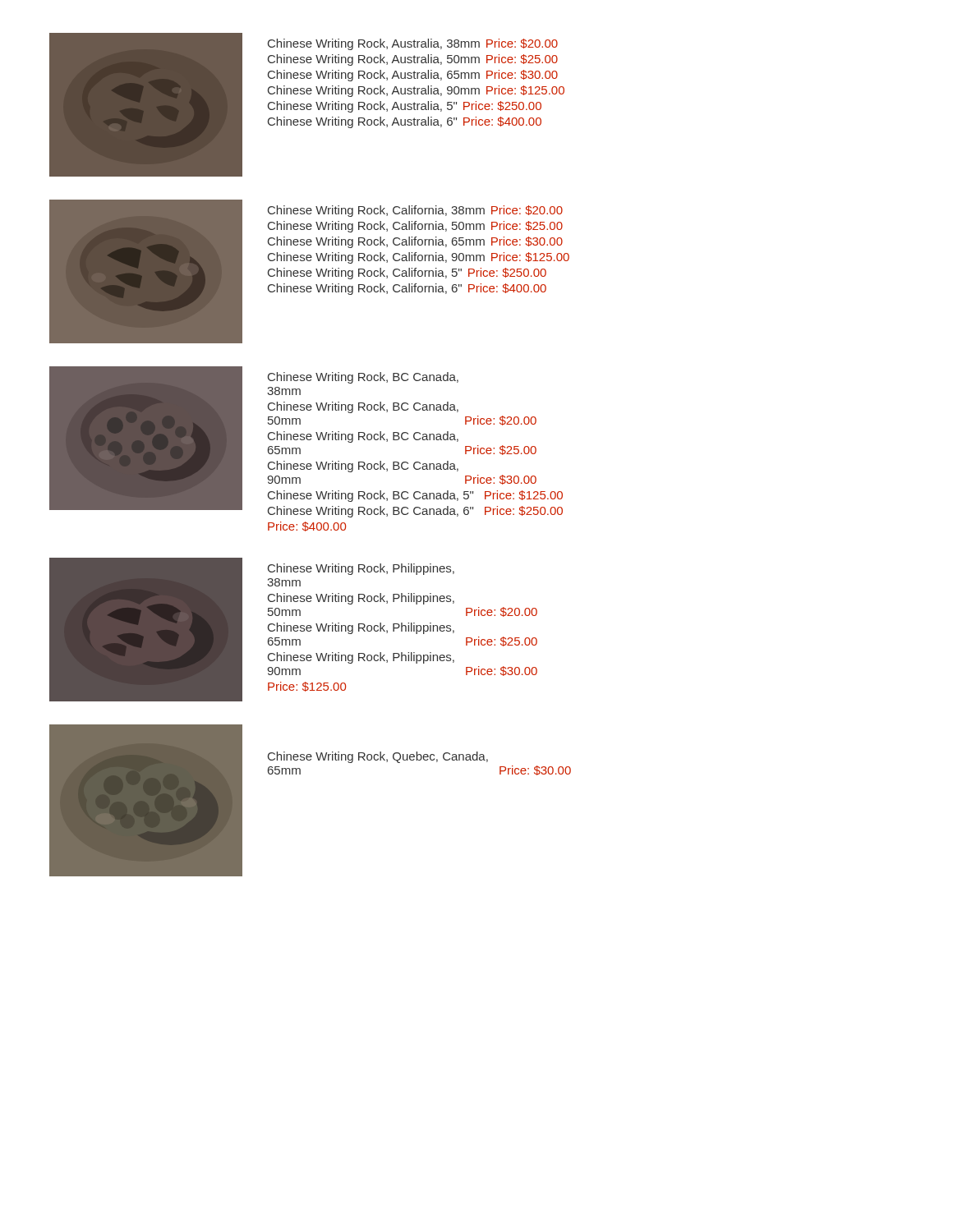Locate the block of text that opens with "Chinese Writing Rock, Philippines,50mm Price:"
The height and width of the screenshot is (1232, 953).
pos(402,604)
